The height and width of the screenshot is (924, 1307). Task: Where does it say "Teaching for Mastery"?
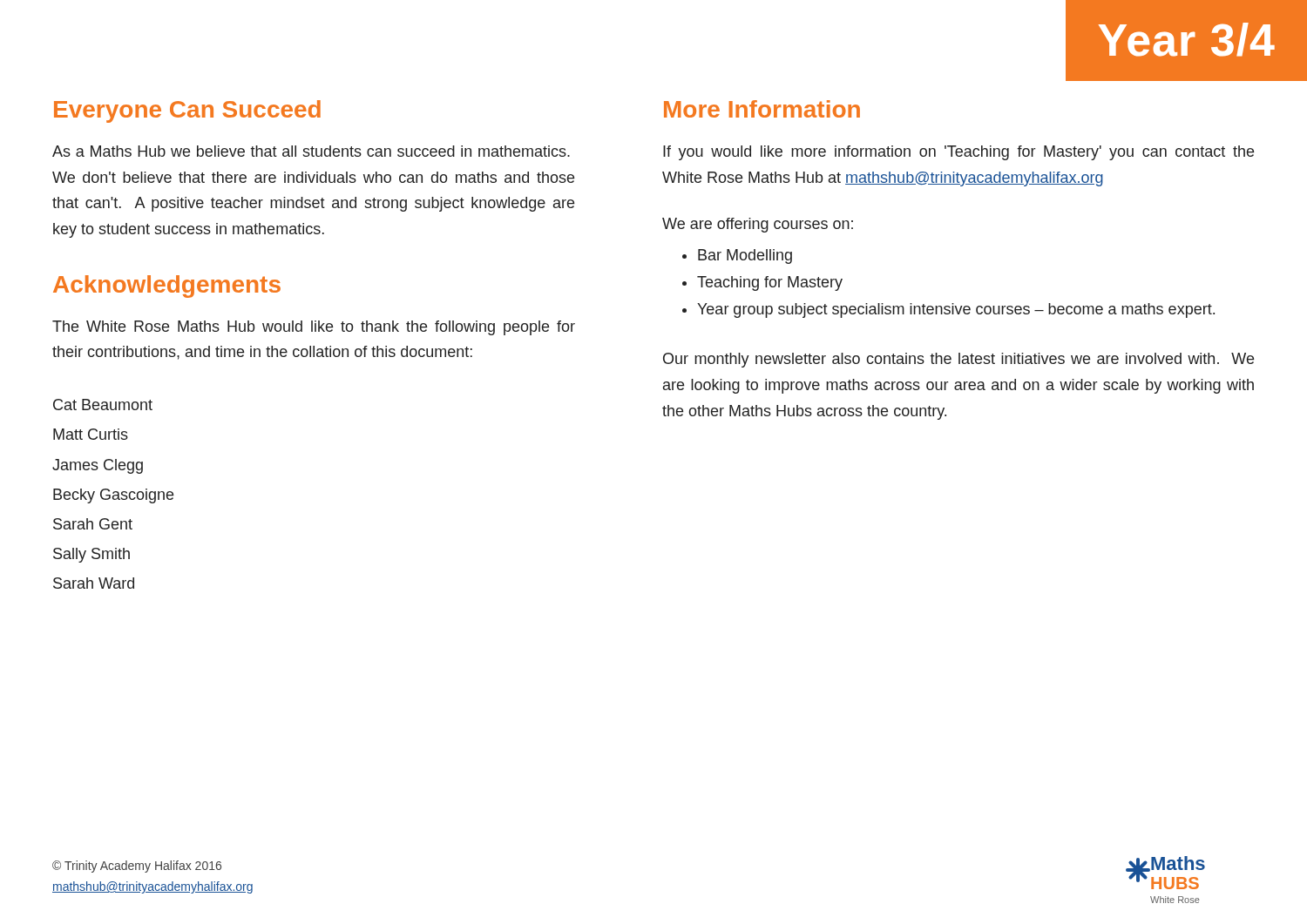pyautogui.click(x=770, y=282)
